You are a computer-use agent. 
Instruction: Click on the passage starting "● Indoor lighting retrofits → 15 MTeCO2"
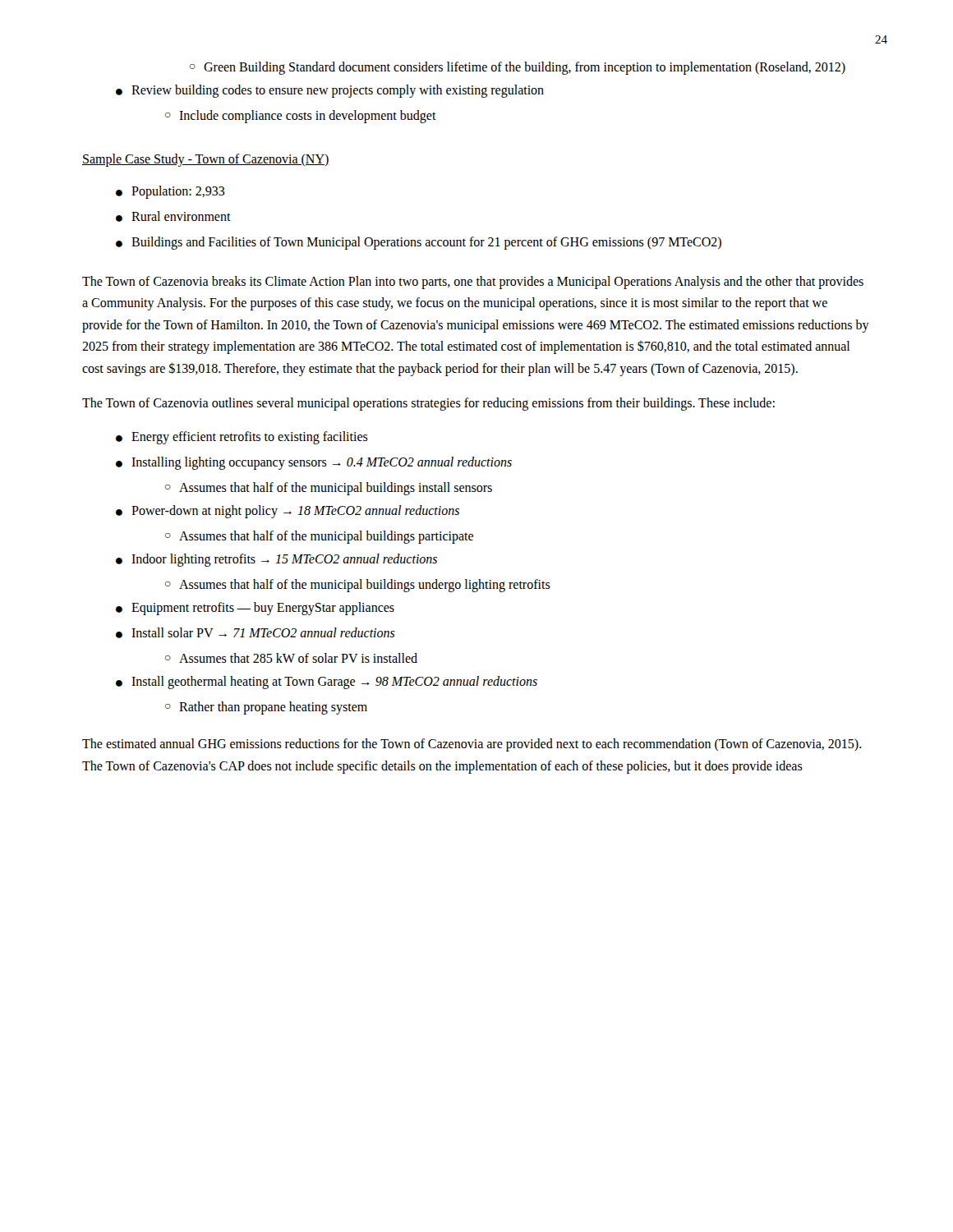pos(276,560)
